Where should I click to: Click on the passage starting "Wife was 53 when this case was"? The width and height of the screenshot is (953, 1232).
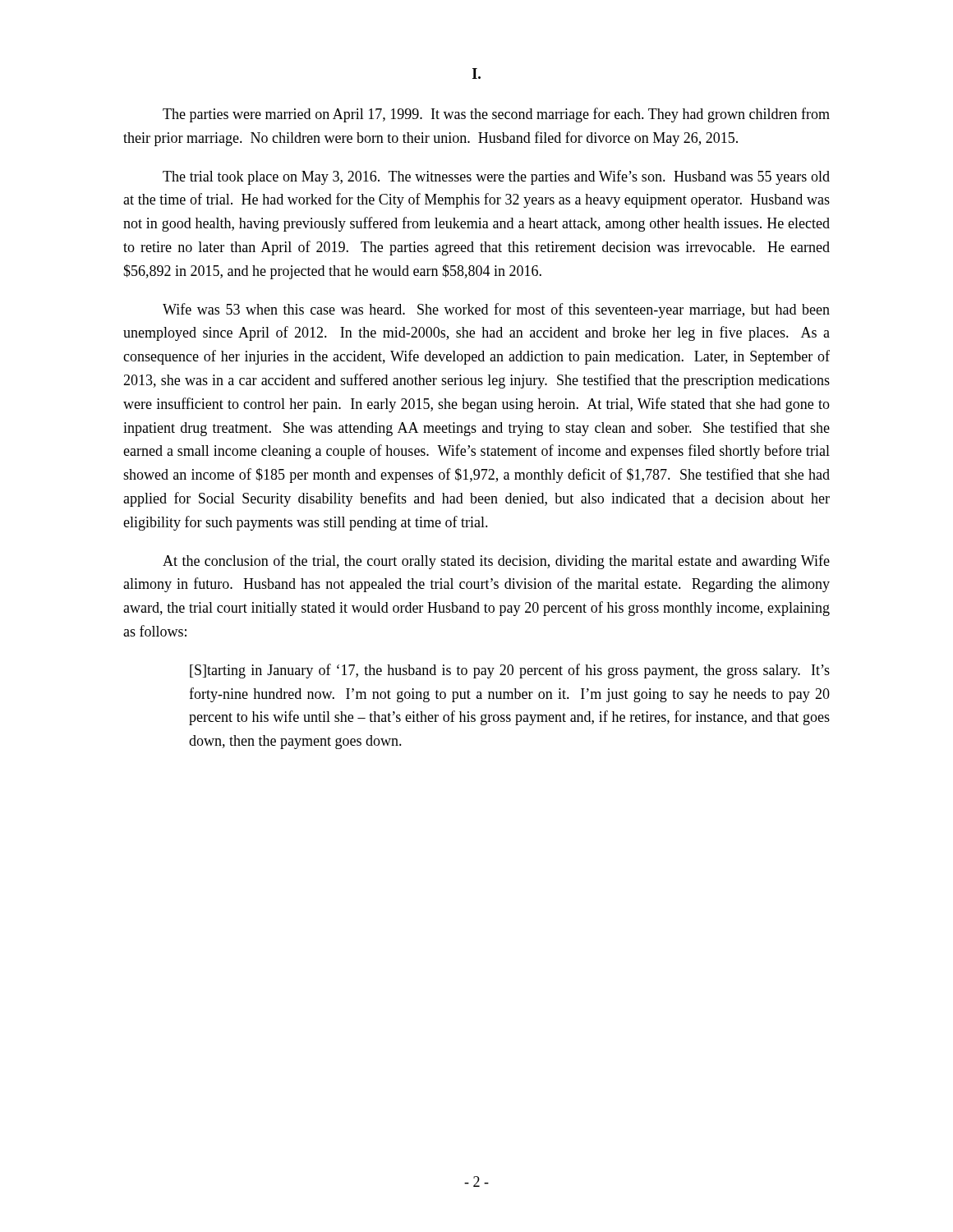click(476, 416)
